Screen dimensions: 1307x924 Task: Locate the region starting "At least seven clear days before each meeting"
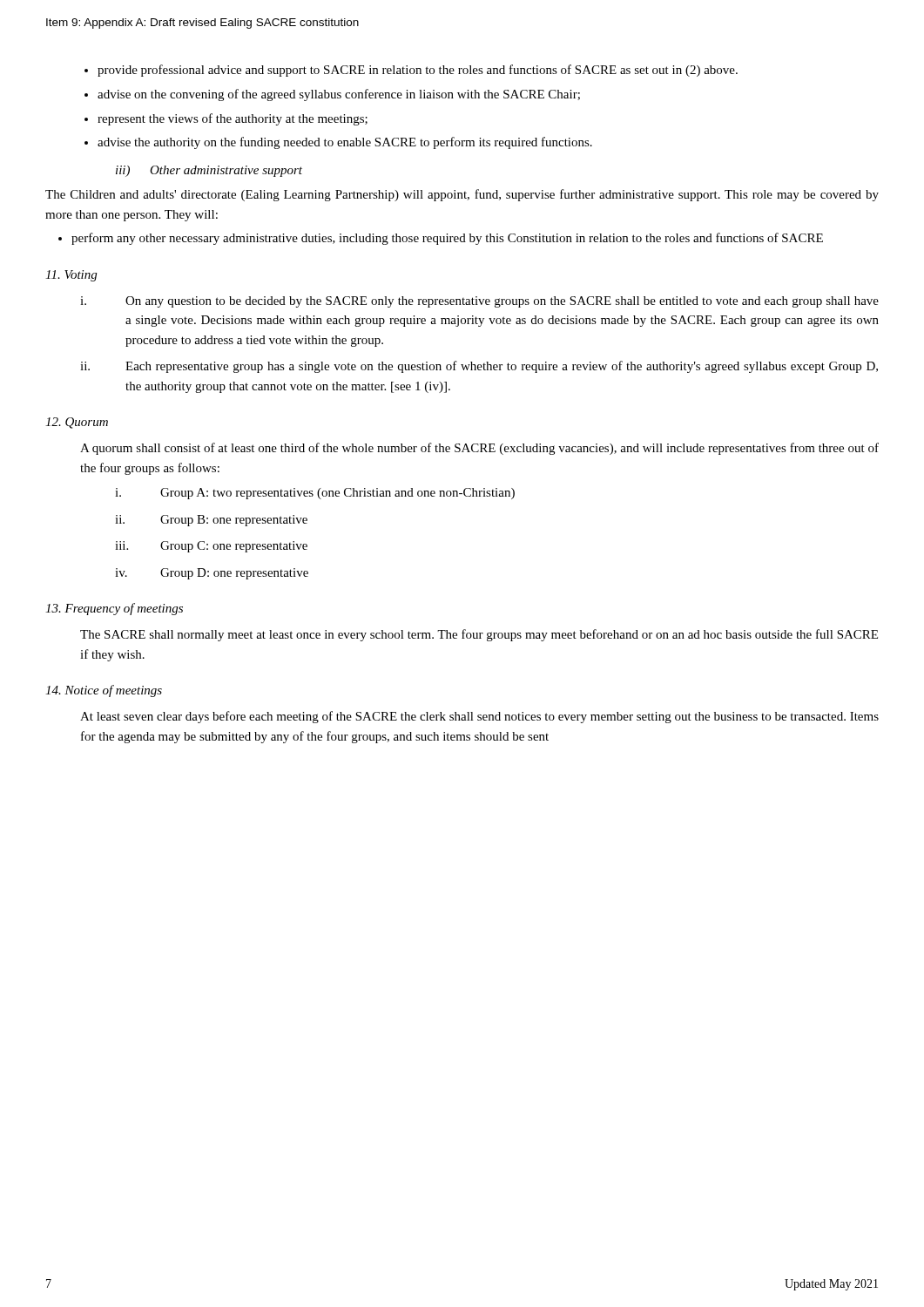479,726
